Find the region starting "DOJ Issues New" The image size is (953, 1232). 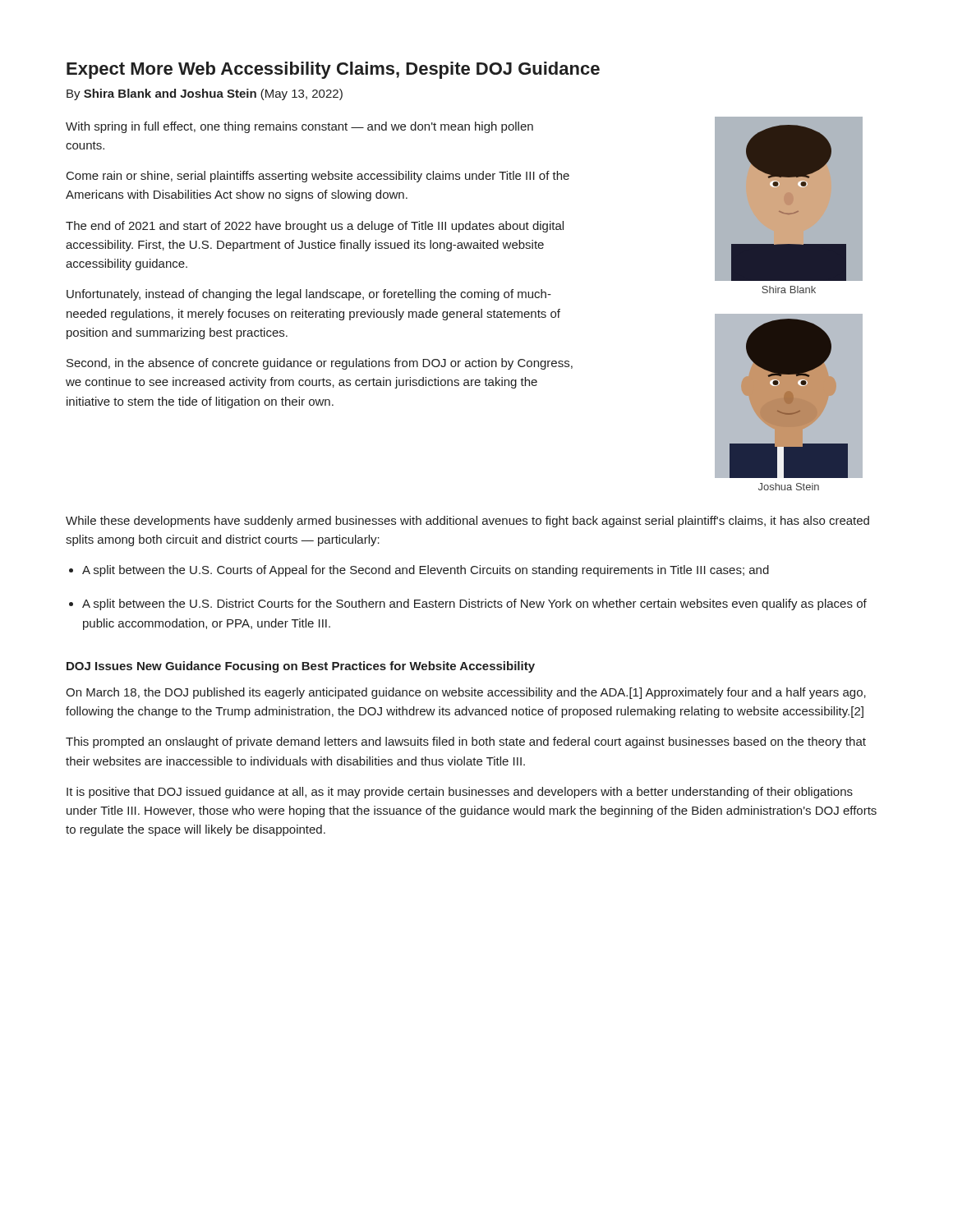pos(300,666)
